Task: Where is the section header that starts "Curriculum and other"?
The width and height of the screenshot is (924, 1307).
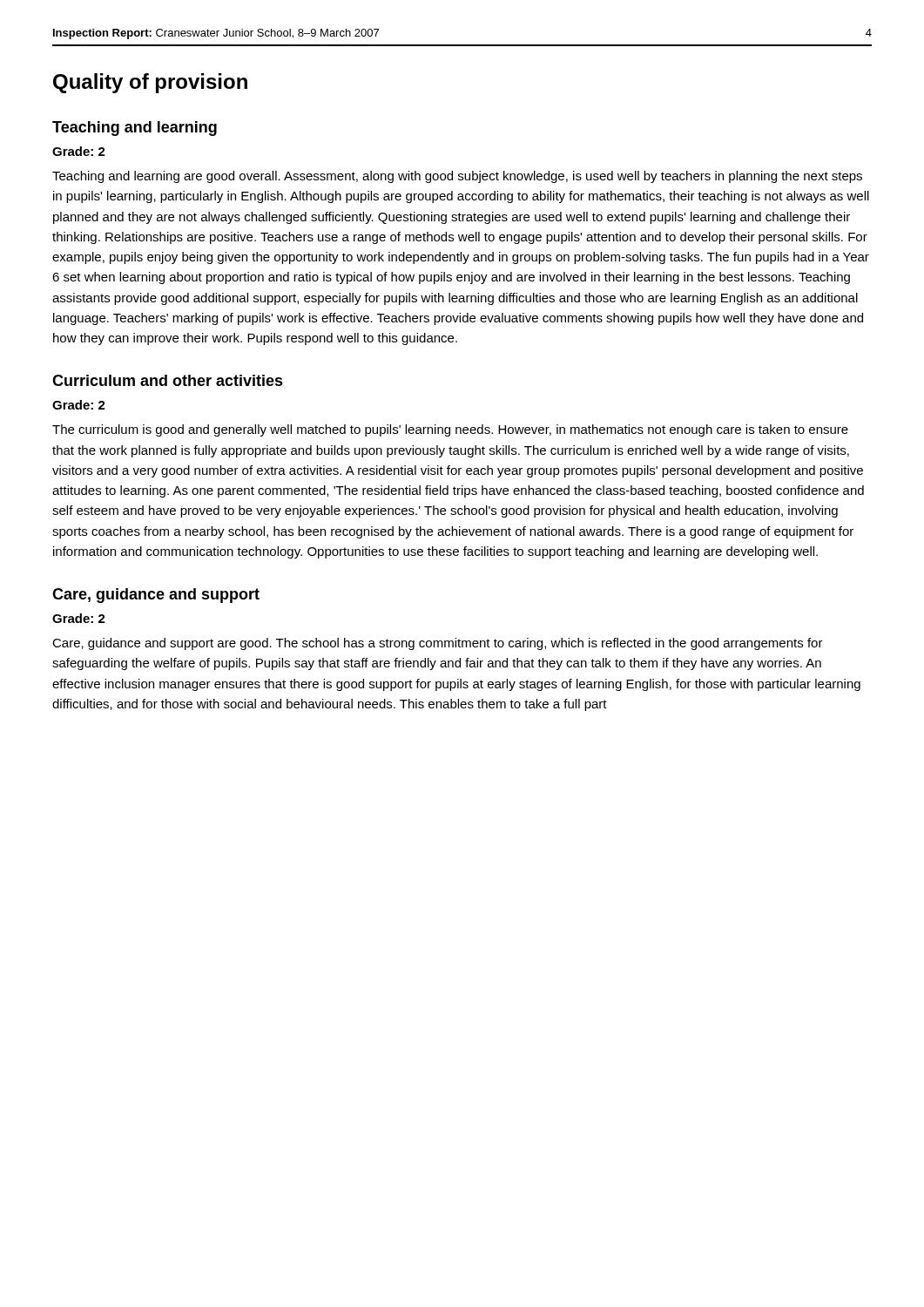Action: (168, 381)
